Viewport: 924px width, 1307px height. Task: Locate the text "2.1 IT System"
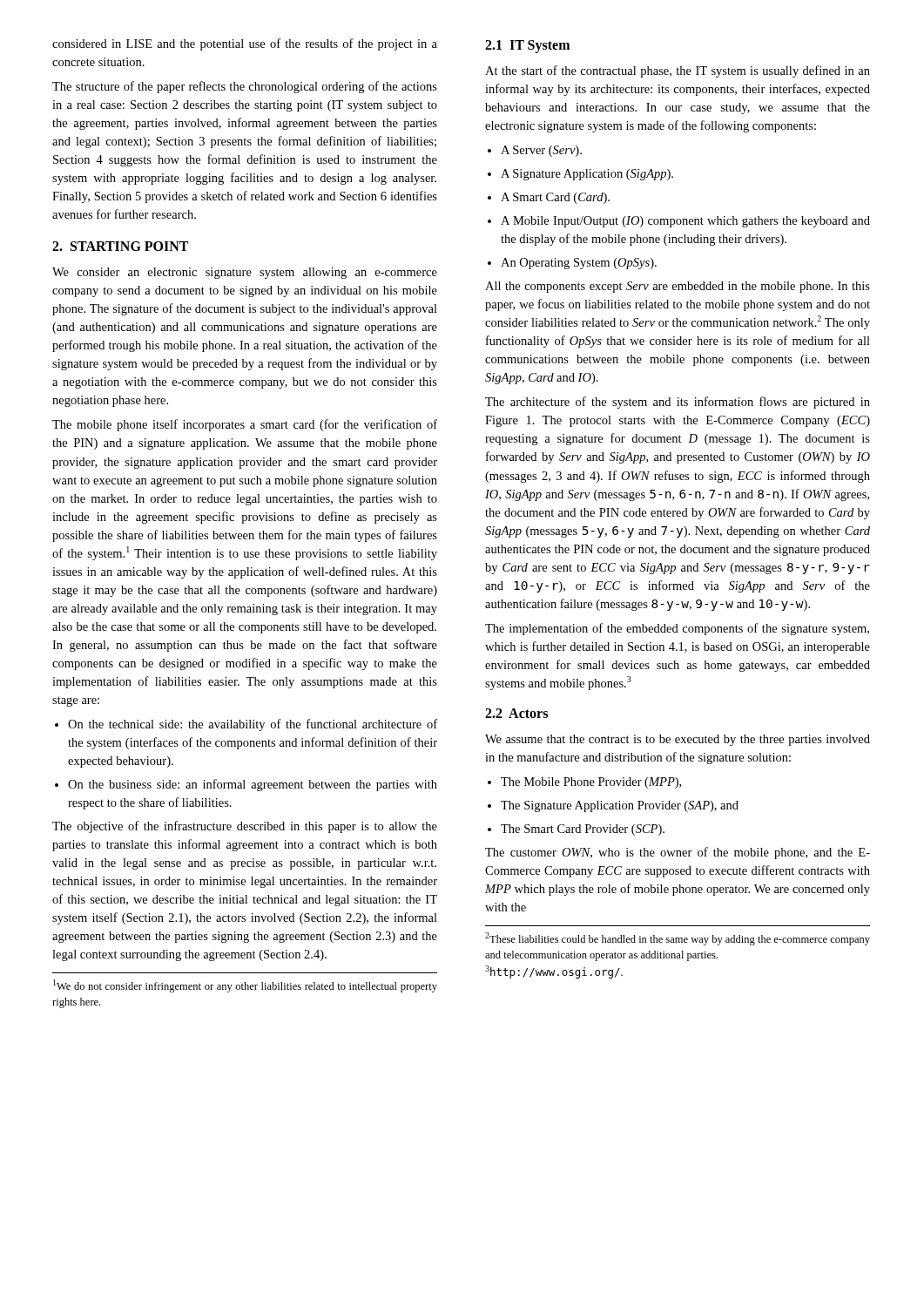(528, 45)
